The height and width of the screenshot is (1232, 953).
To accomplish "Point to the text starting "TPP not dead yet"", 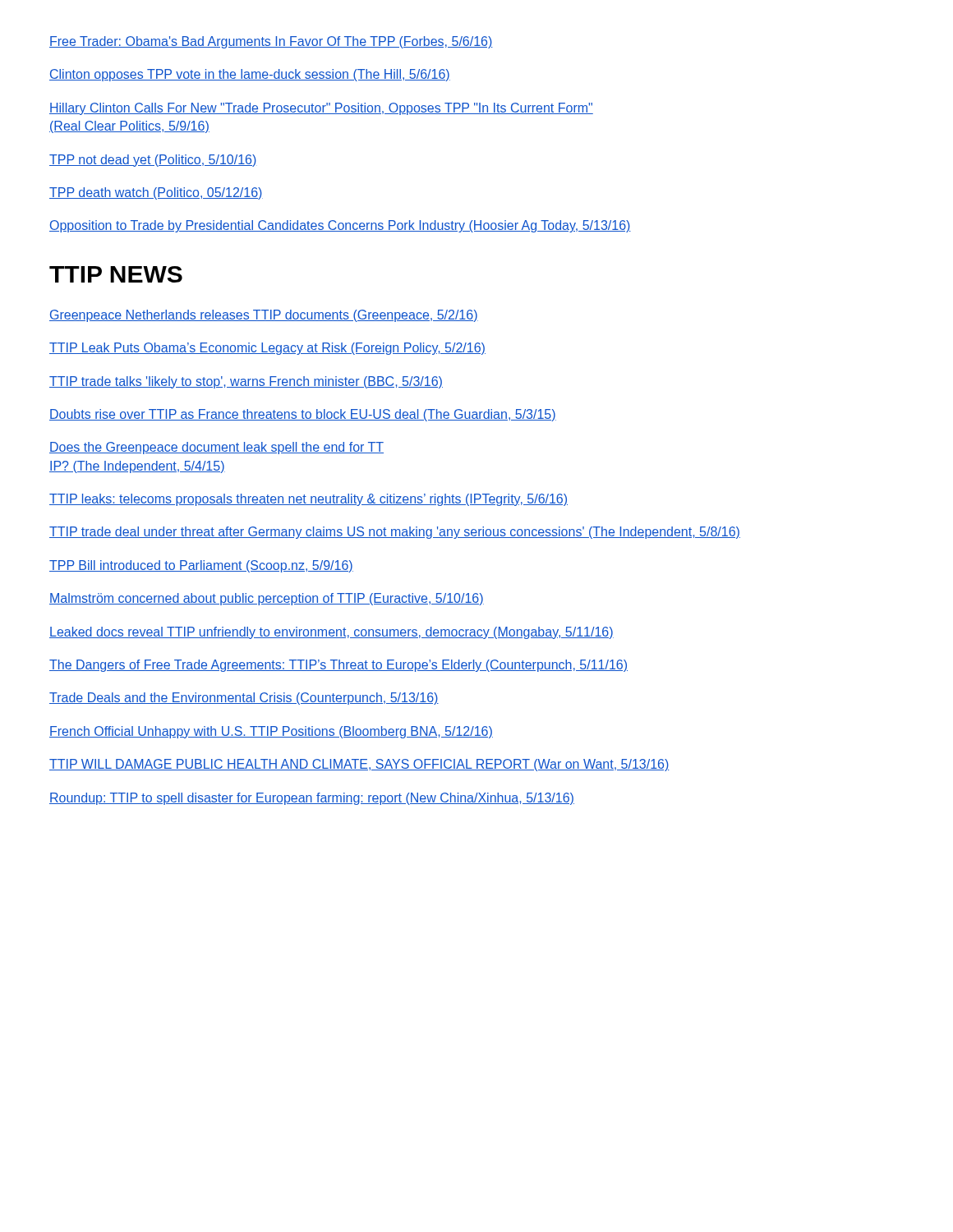I will [153, 159].
